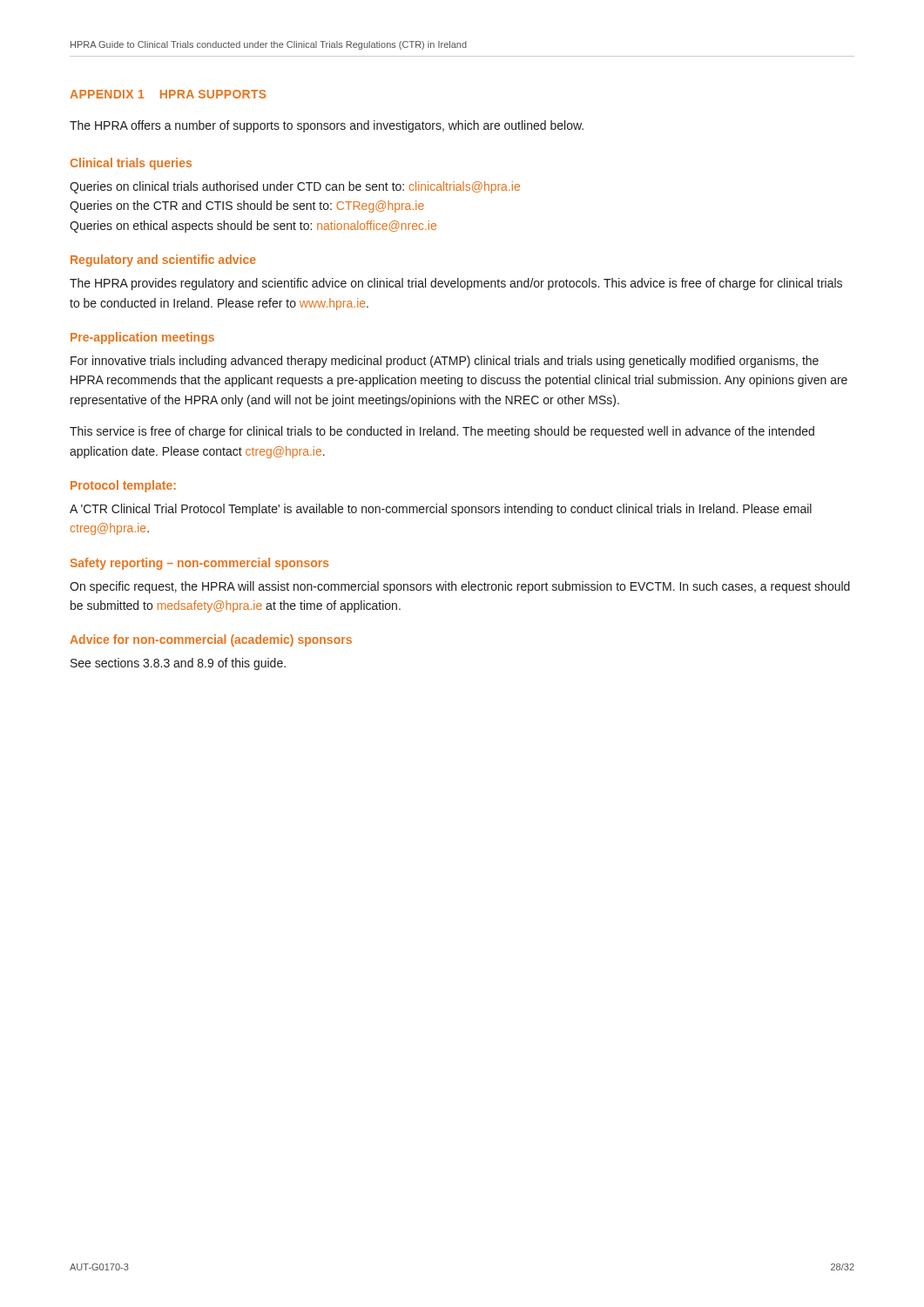Point to the region starting "APPENDIX 1 HPRA SUPPORTS"
The image size is (924, 1307).
click(x=168, y=94)
